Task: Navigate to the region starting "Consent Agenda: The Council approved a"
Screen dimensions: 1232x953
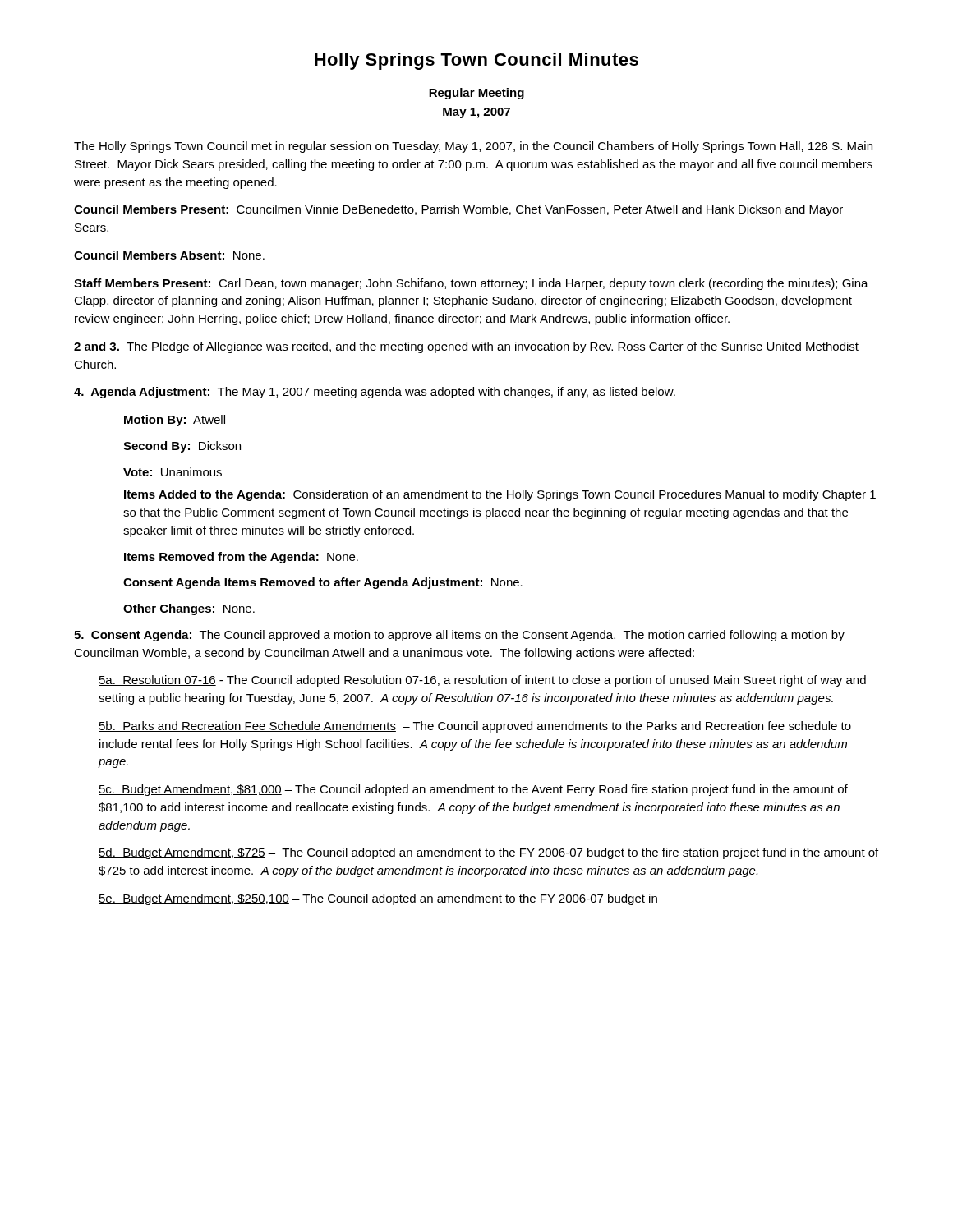Action: click(459, 643)
